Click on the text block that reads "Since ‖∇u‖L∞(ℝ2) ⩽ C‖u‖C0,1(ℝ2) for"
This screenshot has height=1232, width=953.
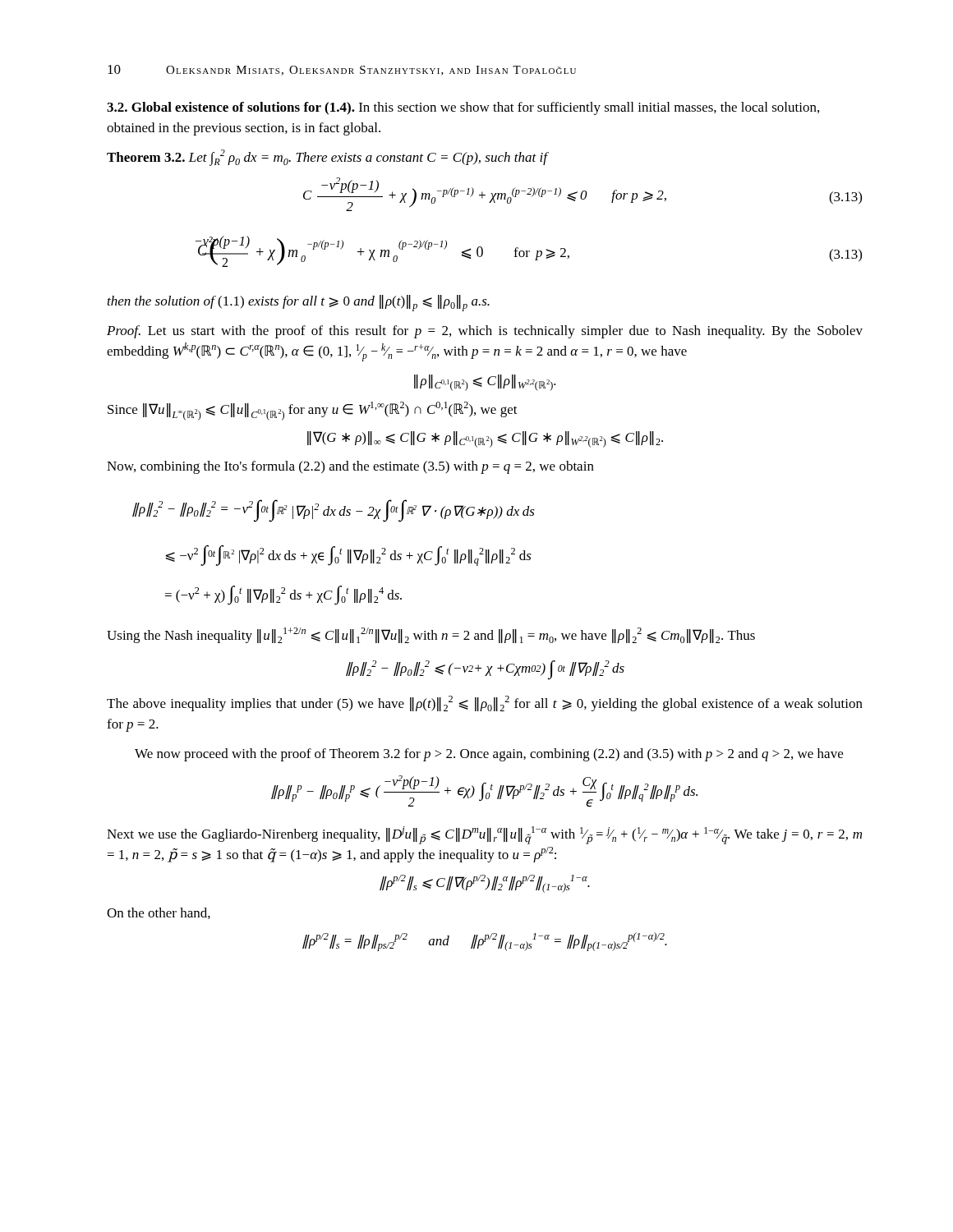click(x=312, y=410)
